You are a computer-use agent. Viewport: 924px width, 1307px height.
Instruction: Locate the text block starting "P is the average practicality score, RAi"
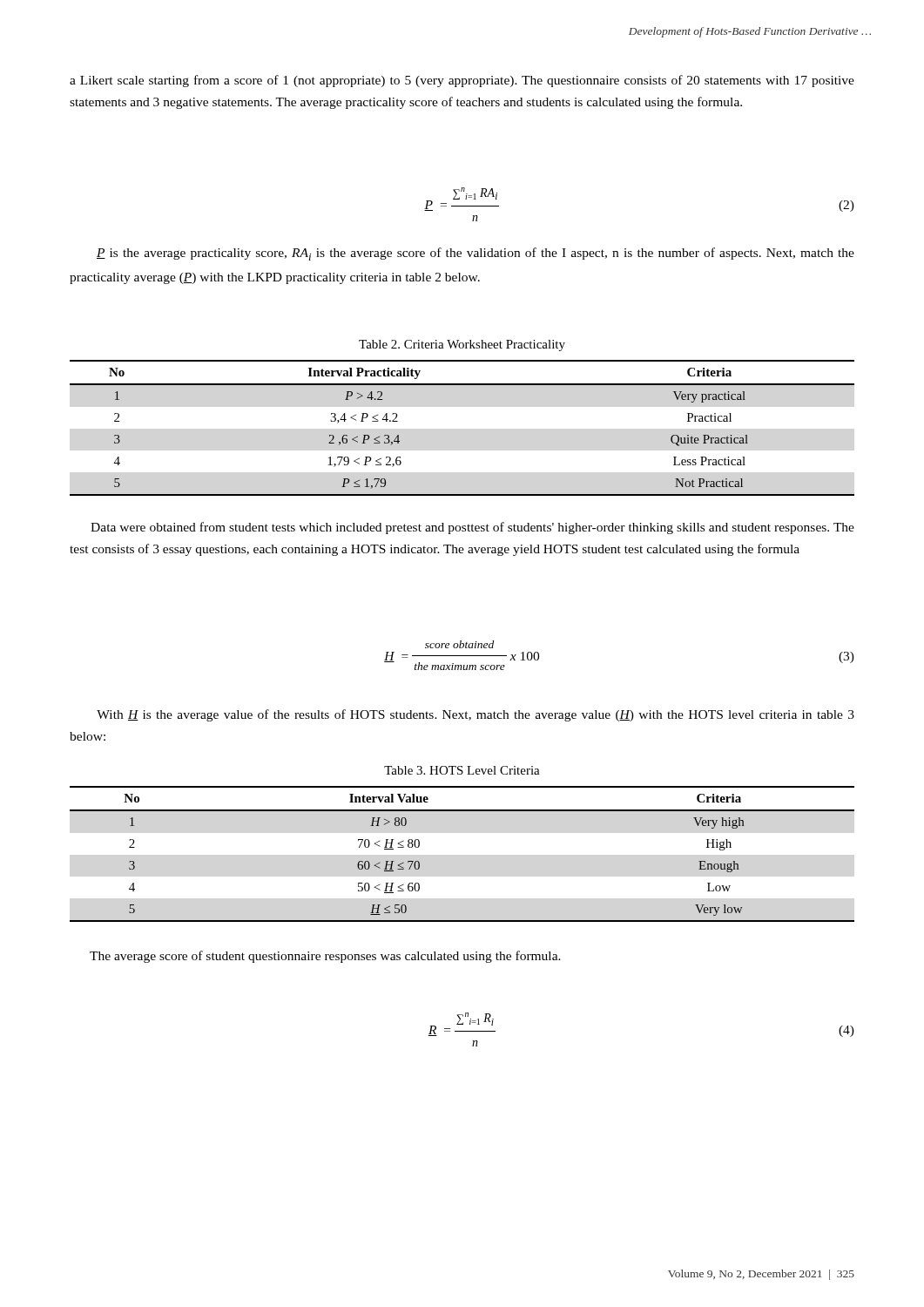tap(462, 264)
